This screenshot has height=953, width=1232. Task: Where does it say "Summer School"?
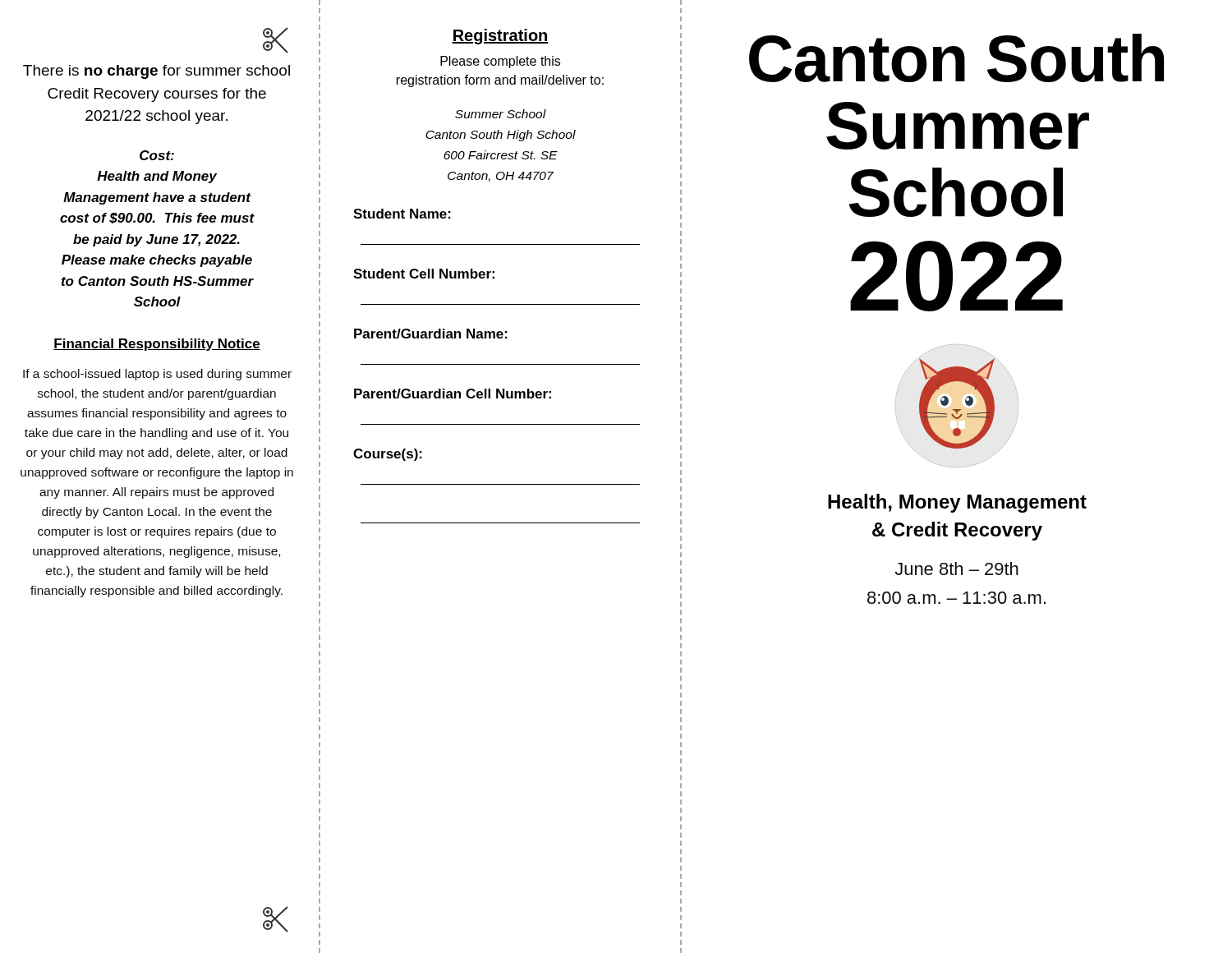click(x=957, y=159)
